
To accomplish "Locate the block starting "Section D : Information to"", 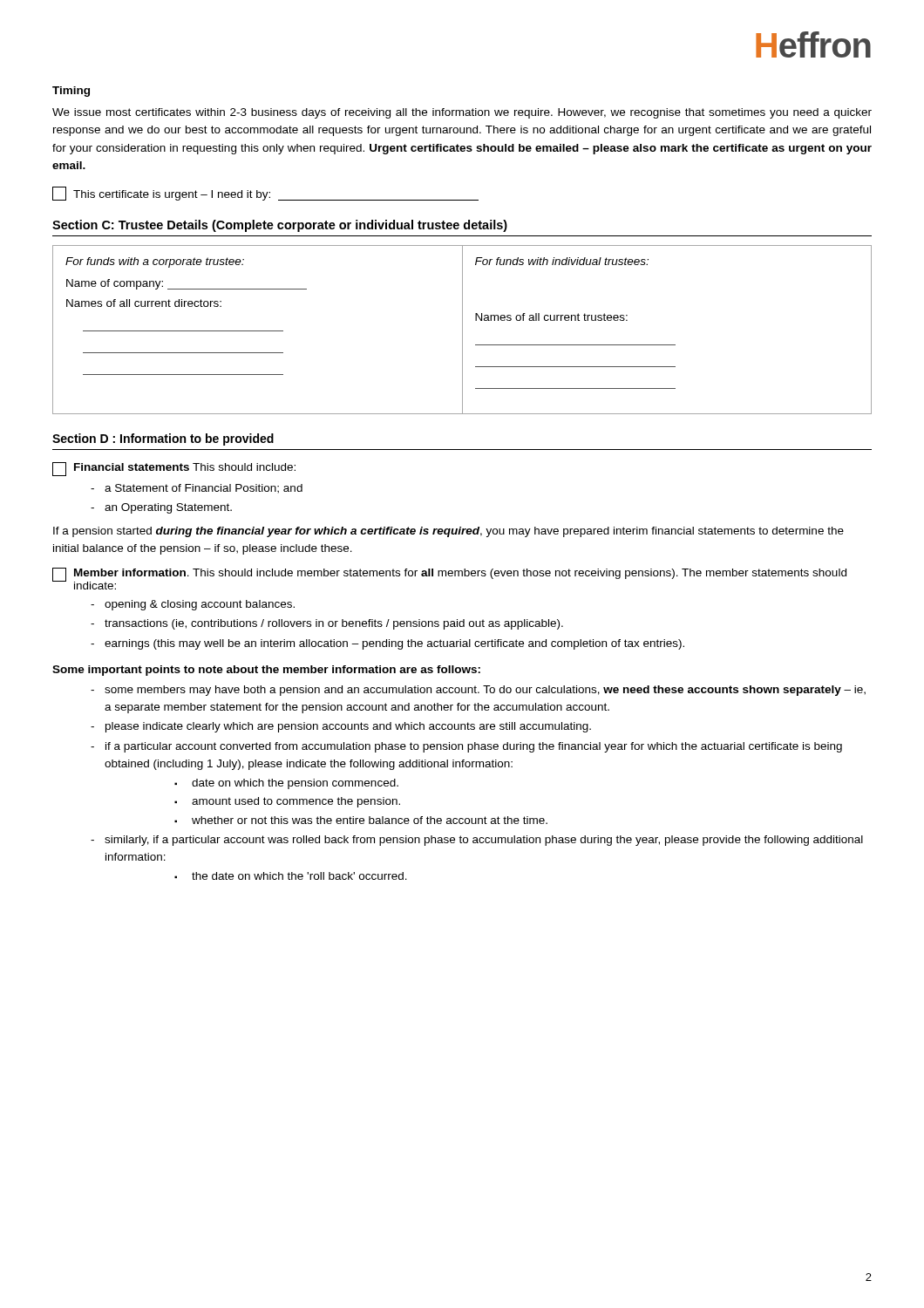I will [x=163, y=439].
